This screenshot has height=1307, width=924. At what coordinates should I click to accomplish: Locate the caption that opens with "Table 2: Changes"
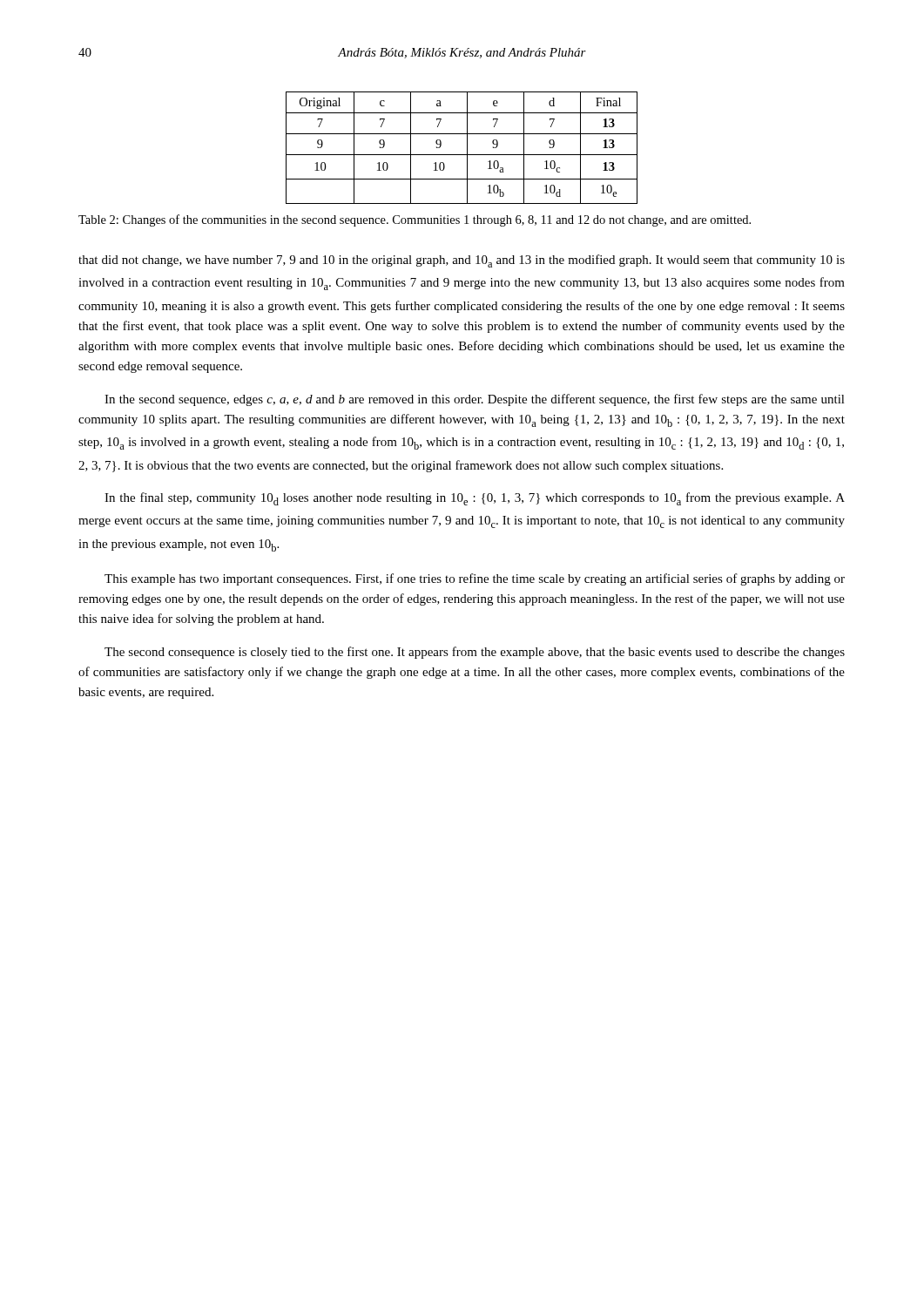coord(415,219)
